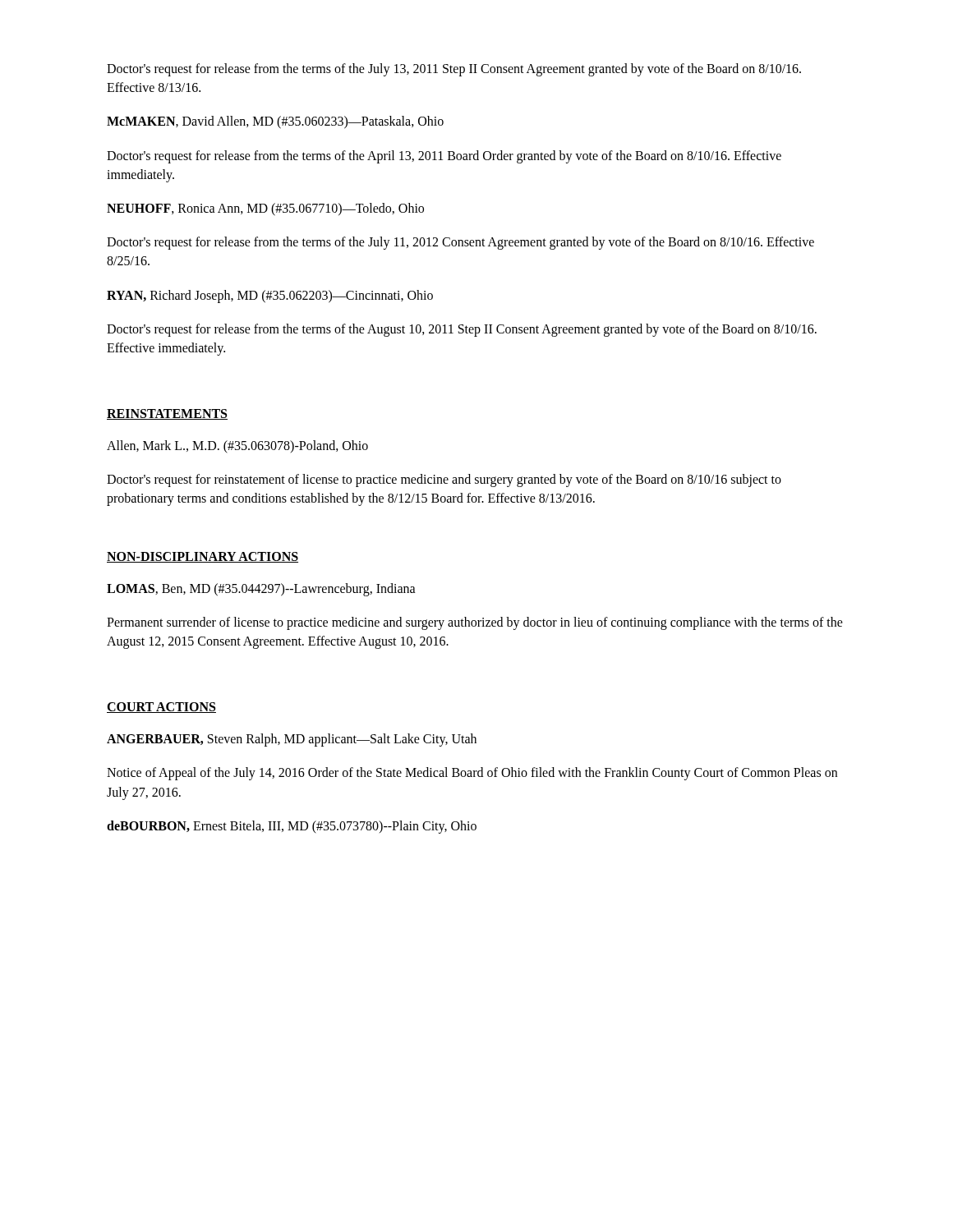Click the passage that begins "Permanent surrender of license to"
Viewport: 953px width, 1232px height.
[x=476, y=632]
